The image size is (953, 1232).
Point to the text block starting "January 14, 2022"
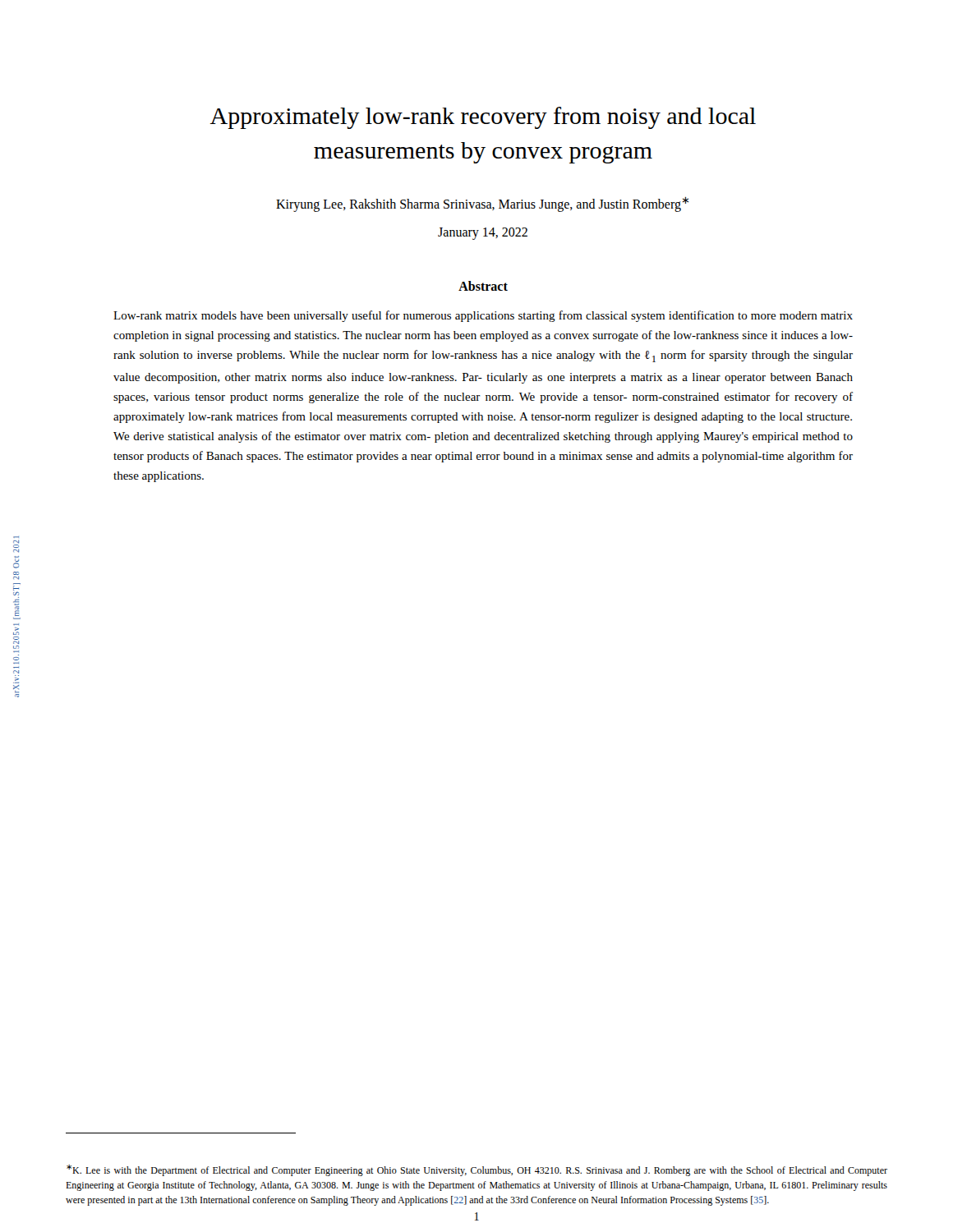[x=483, y=232]
